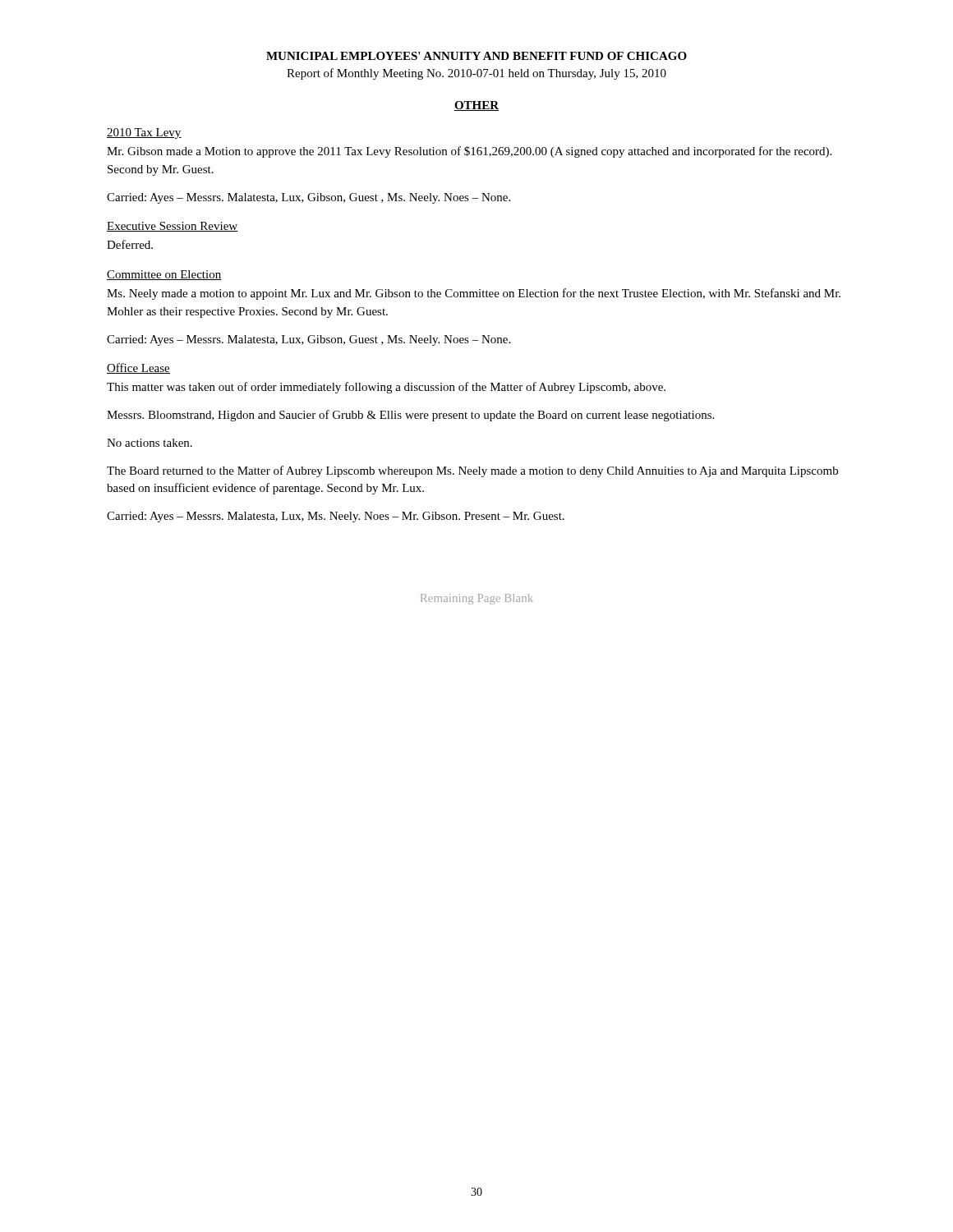Navigate to the text starting "Office Lease"
The height and width of the screenshot is (1232, 953).
click(x=138, y=368)
